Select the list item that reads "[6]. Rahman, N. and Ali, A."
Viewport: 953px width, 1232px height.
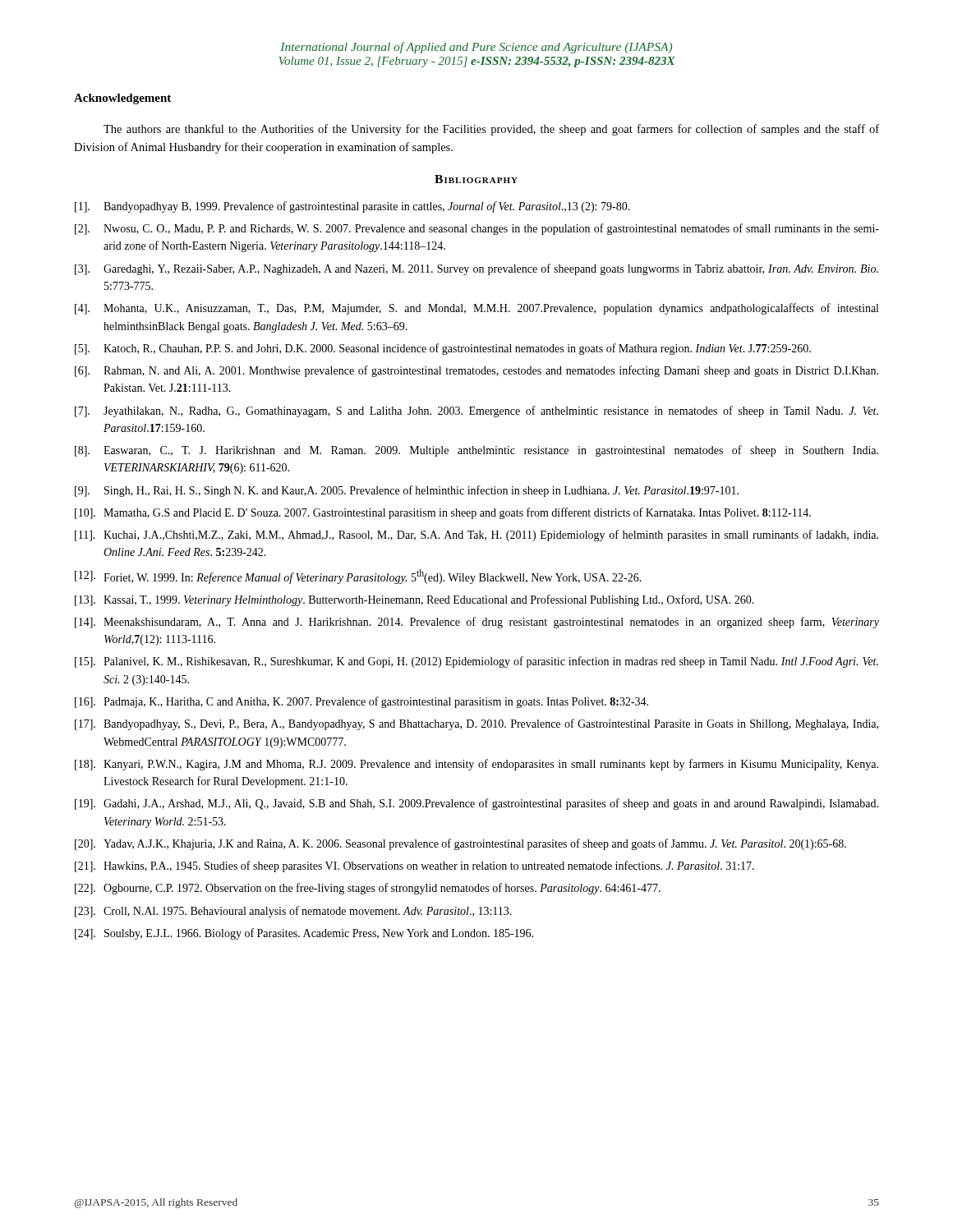(x=476, y=380)
